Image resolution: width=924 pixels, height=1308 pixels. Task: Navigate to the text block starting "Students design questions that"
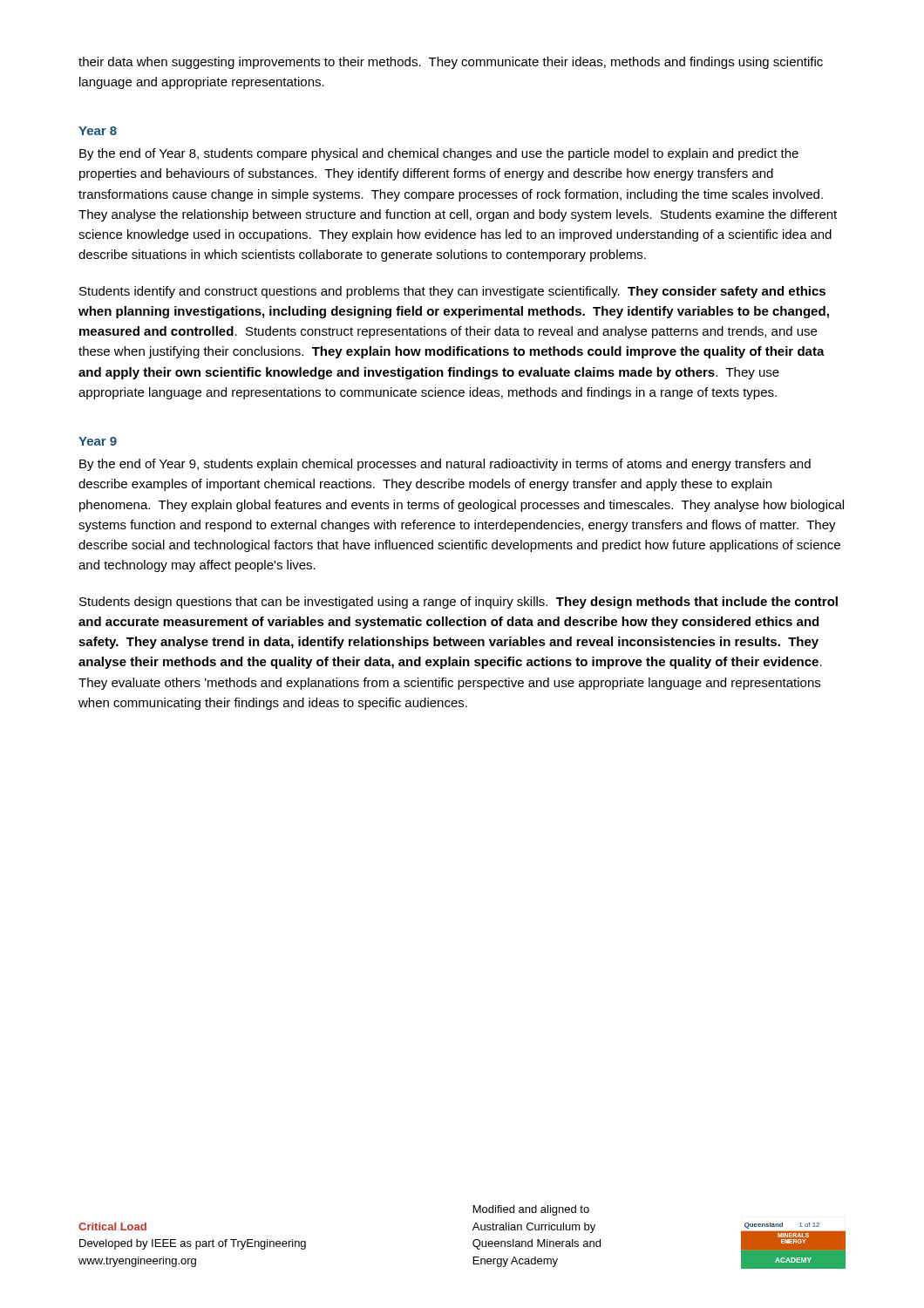[459, 652]
